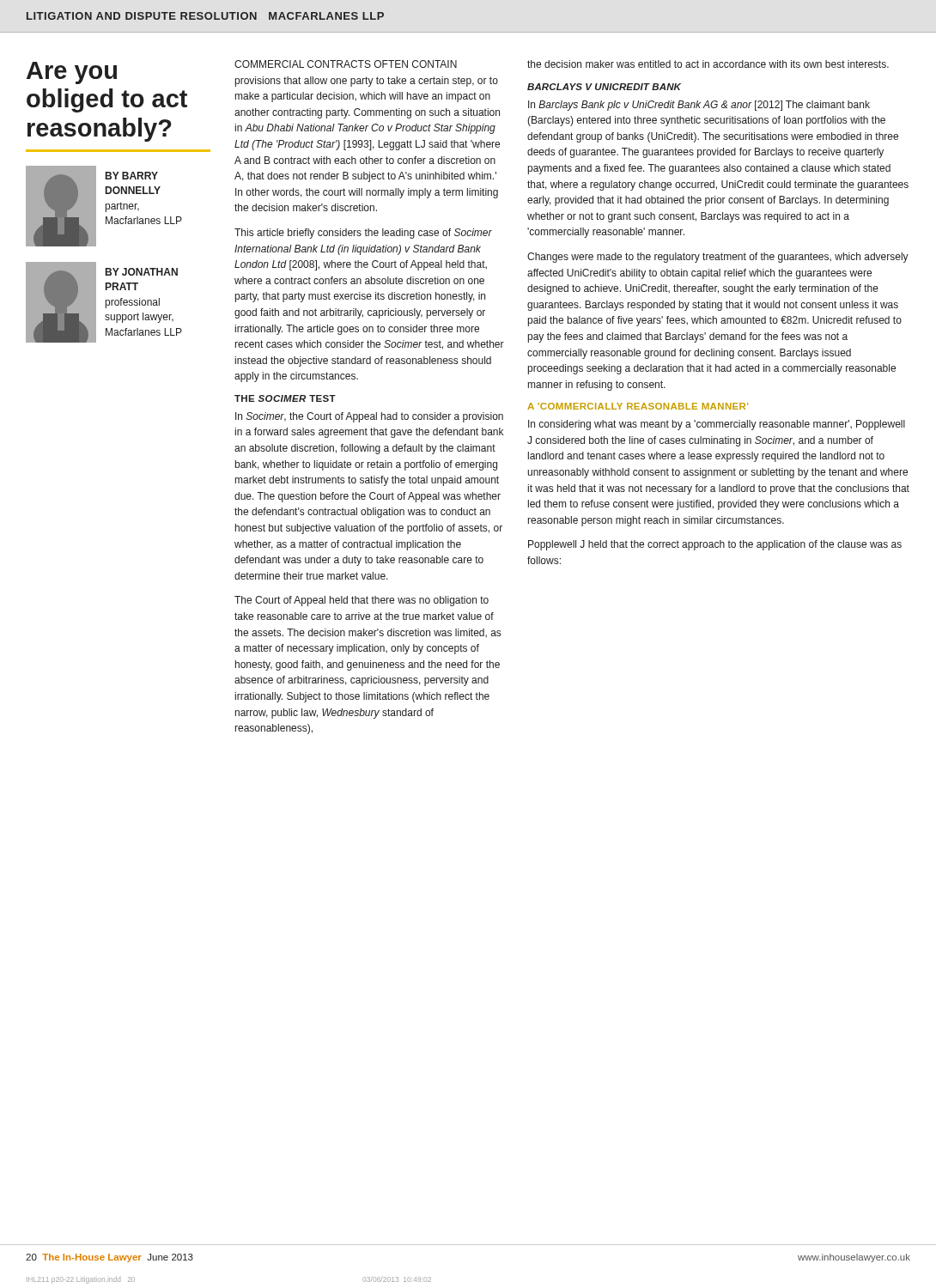Click on the text block that says "This article briefly considers the leading case"
Screen dimensions: 1288x936
[370, 305]
